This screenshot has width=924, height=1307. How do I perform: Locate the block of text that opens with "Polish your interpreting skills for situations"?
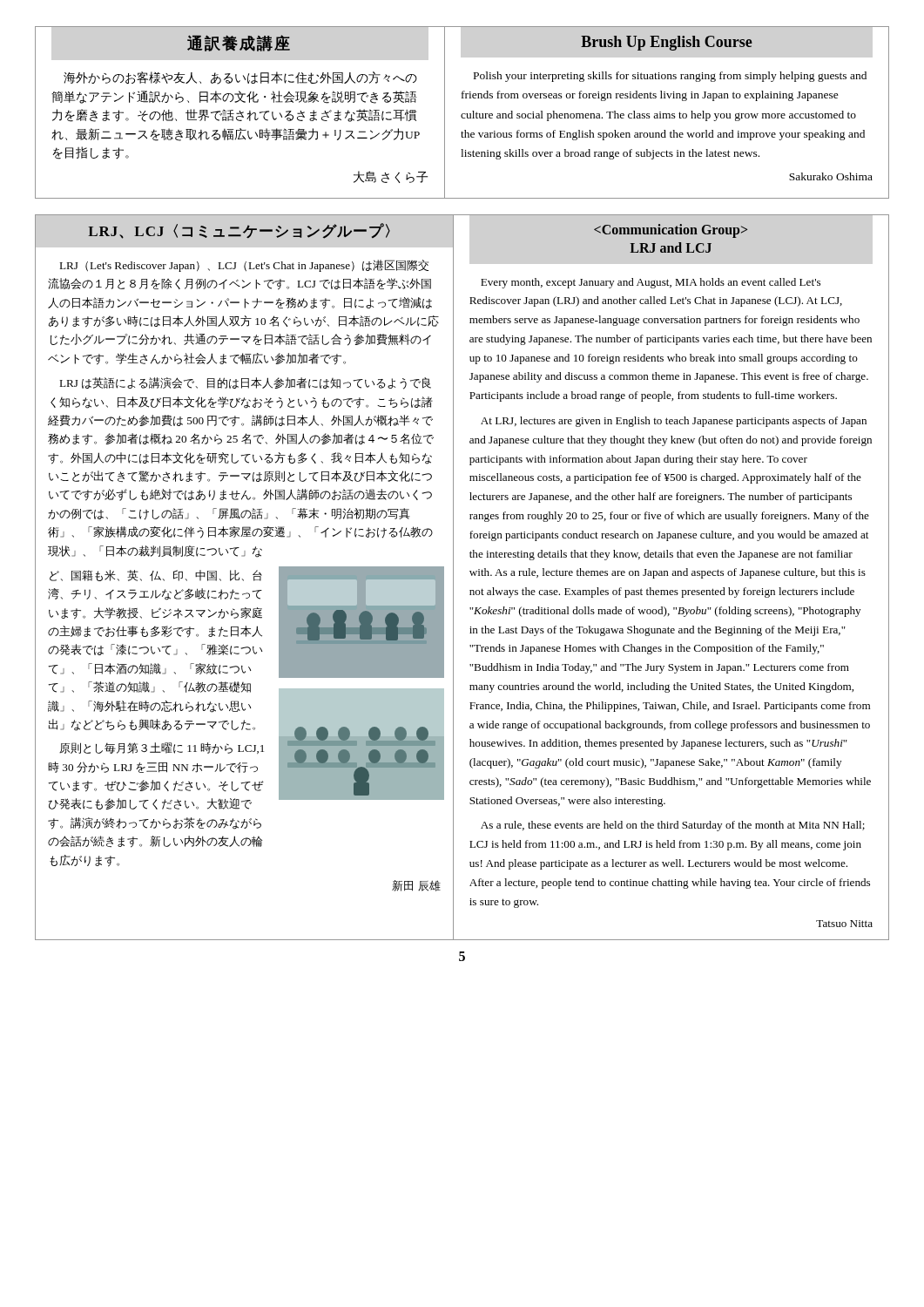pyautogui.click(x=667, y=125)
